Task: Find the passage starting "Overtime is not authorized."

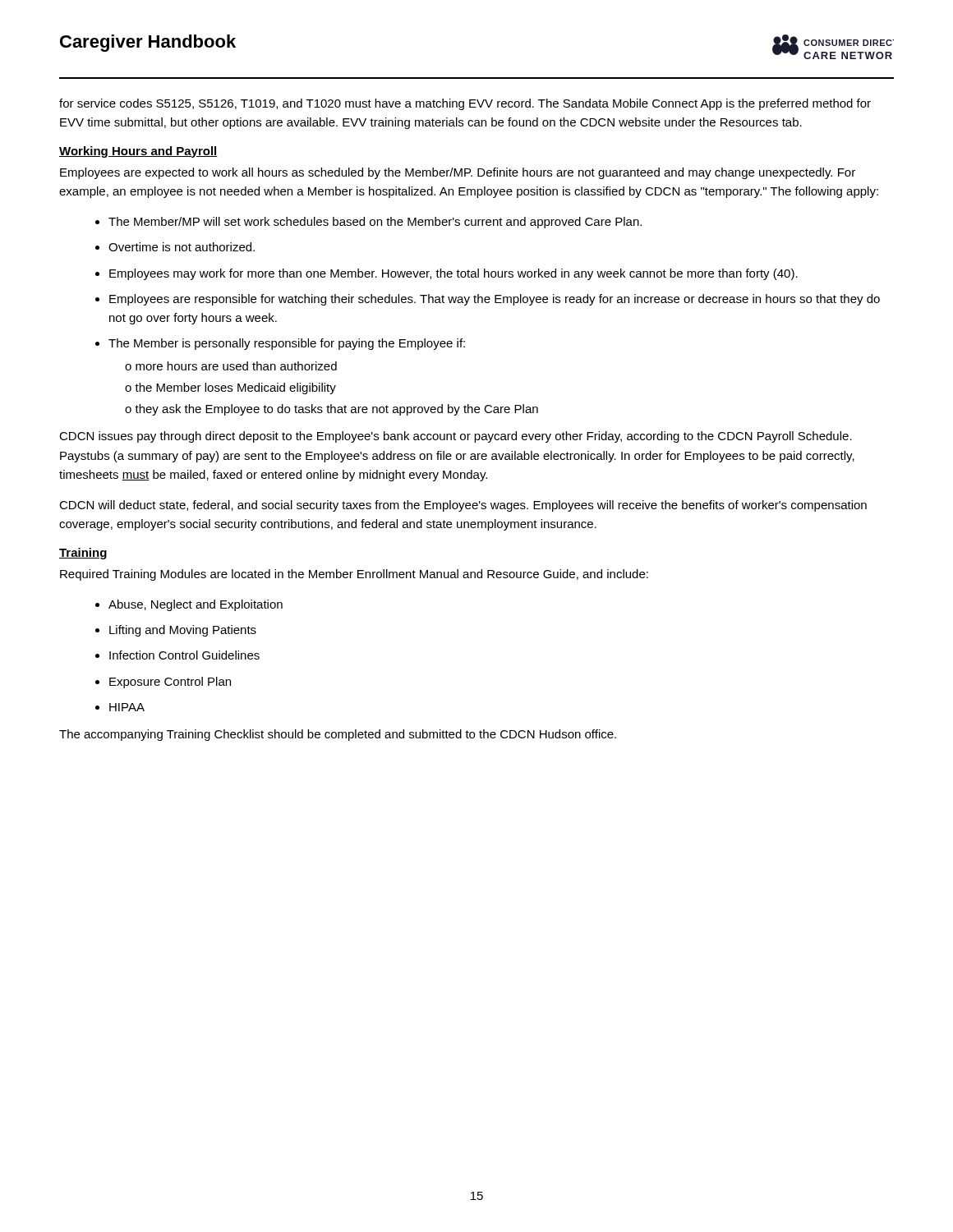Action: (182, 247)
